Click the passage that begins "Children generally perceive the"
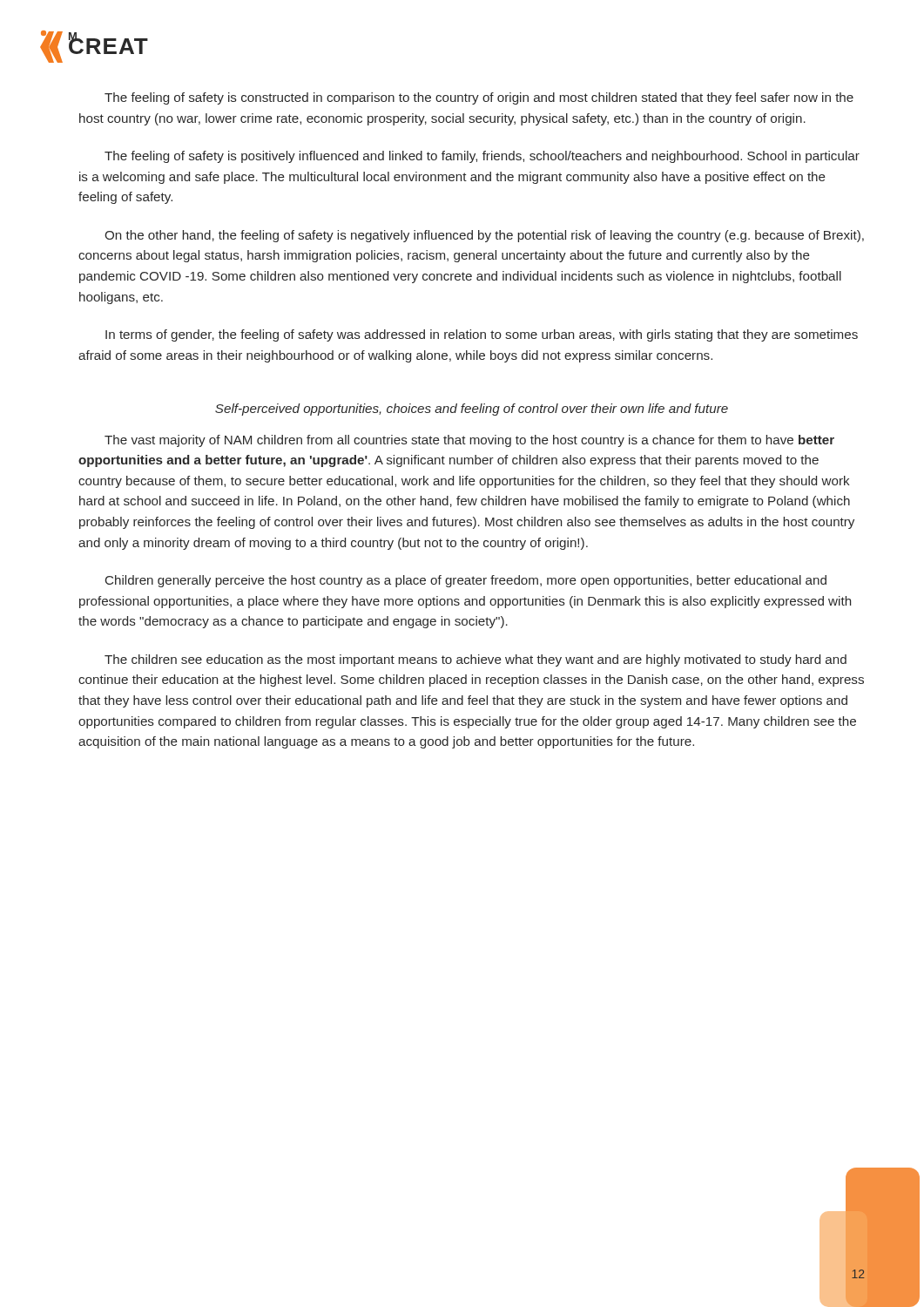This screenshot has height=1307, width=924. [465, 601]
